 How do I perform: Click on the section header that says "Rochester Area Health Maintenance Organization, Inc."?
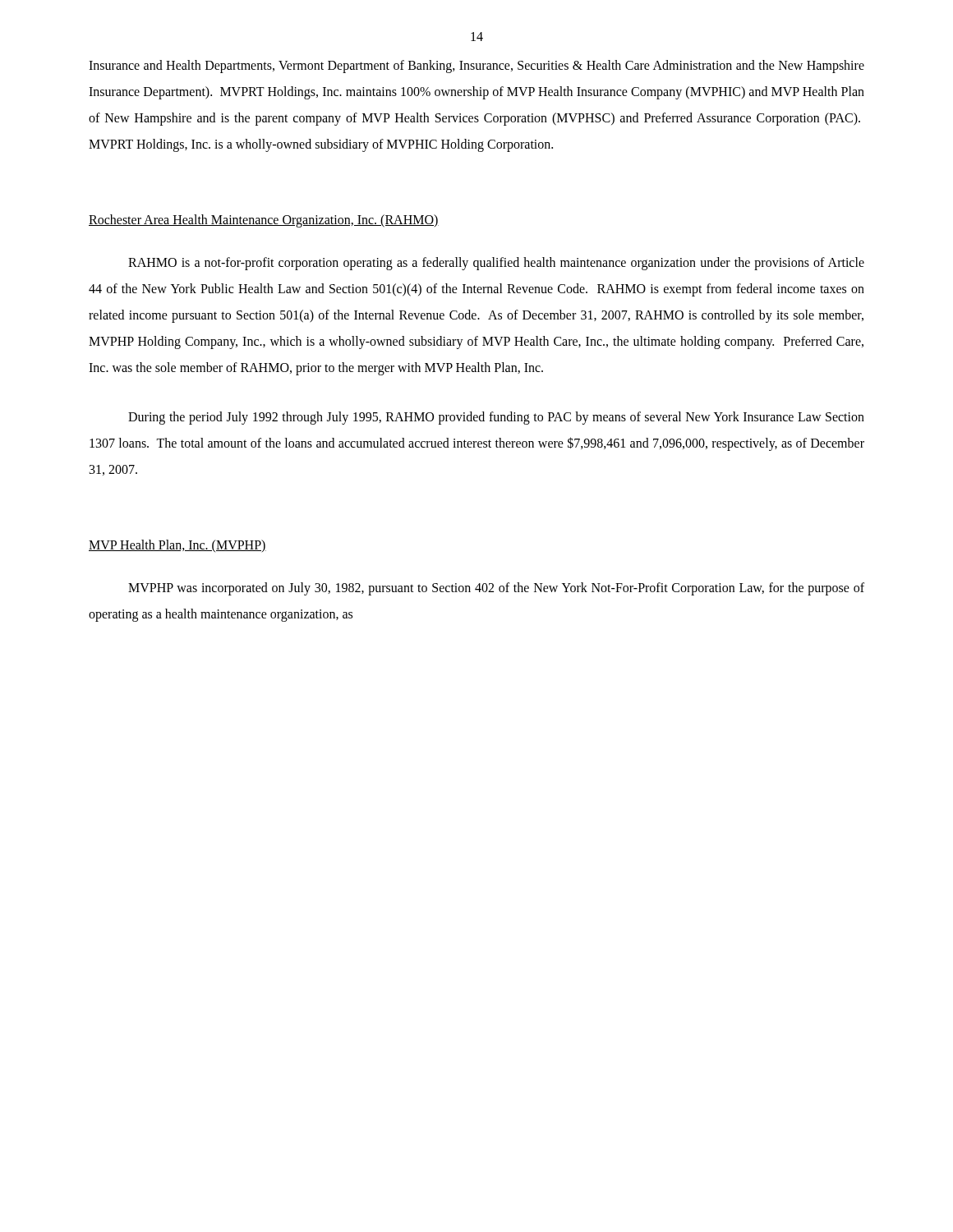263,220
